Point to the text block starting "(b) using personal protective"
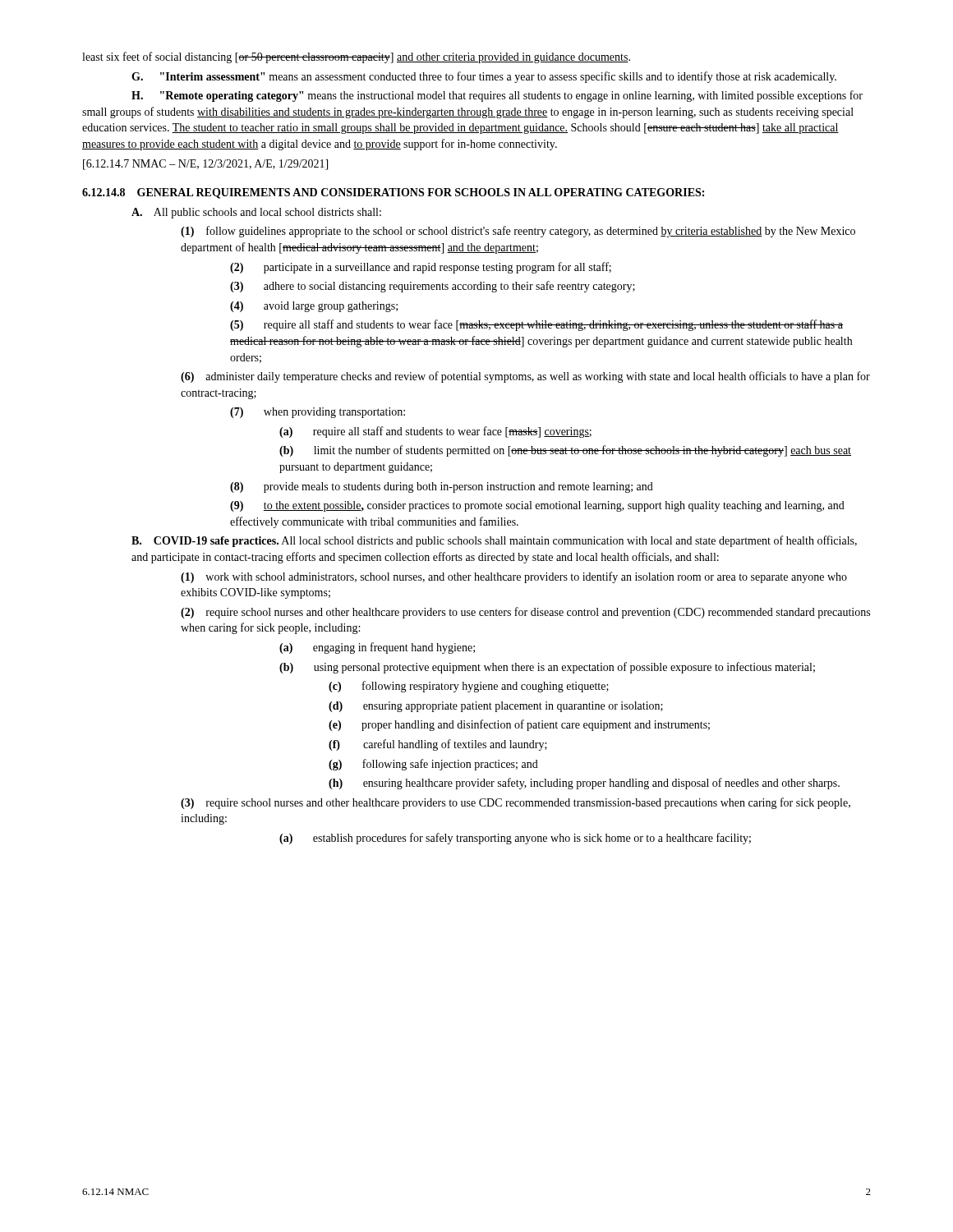This screenshot has width=953, height=1232. [x=575, y=667]
